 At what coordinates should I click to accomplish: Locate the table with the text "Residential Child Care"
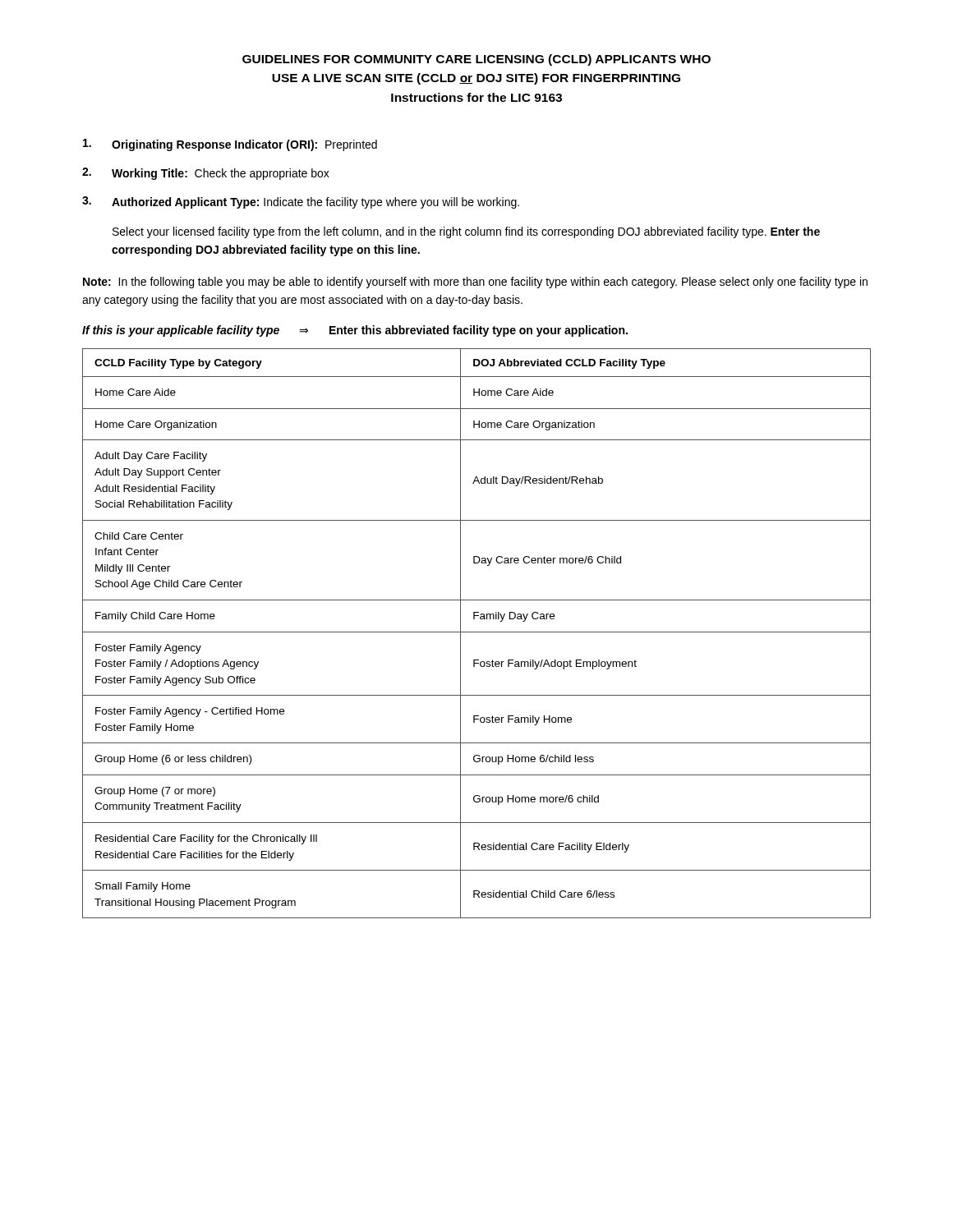tap(476, 633)
